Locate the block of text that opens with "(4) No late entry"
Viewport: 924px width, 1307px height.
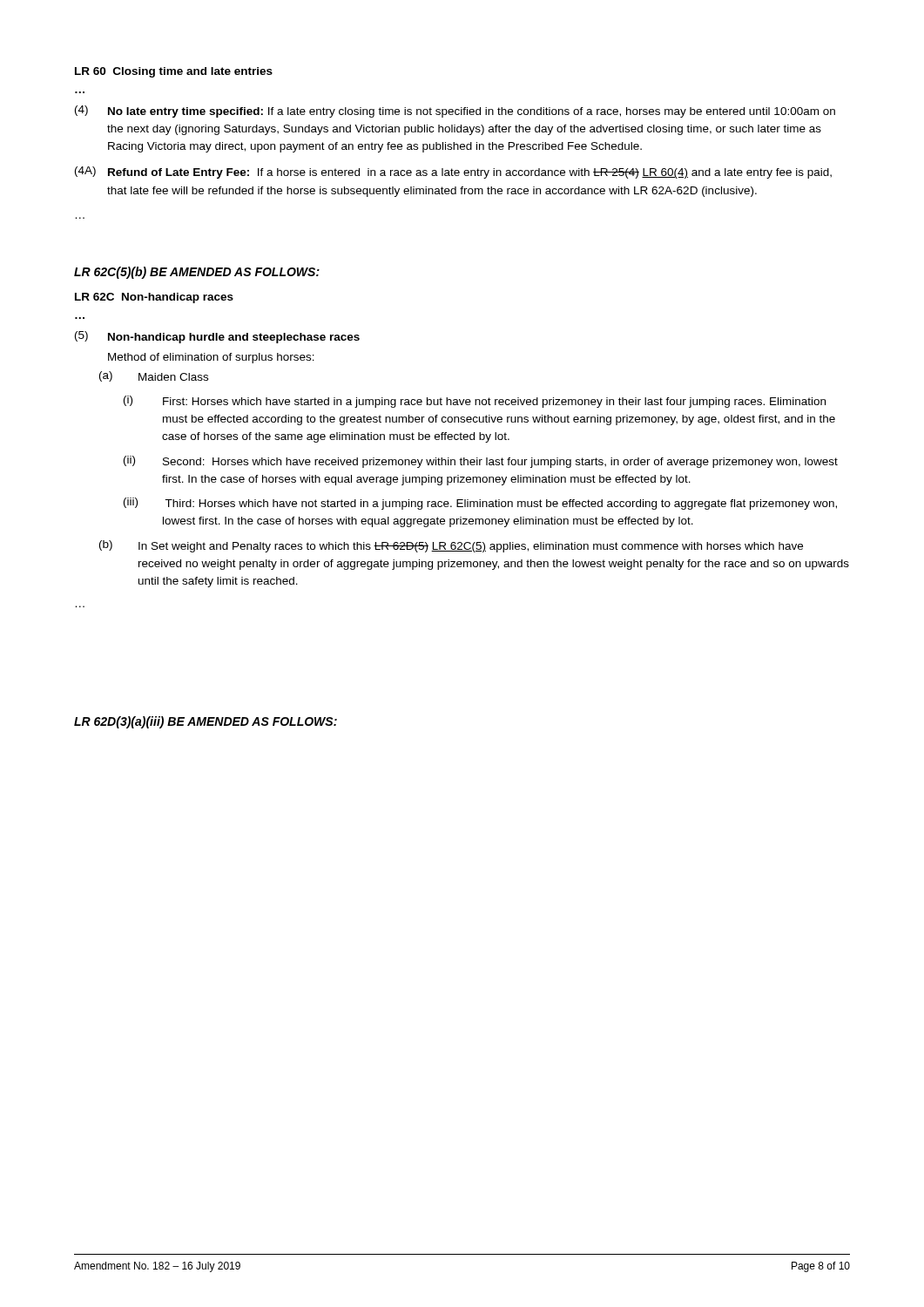pos(462,129)
